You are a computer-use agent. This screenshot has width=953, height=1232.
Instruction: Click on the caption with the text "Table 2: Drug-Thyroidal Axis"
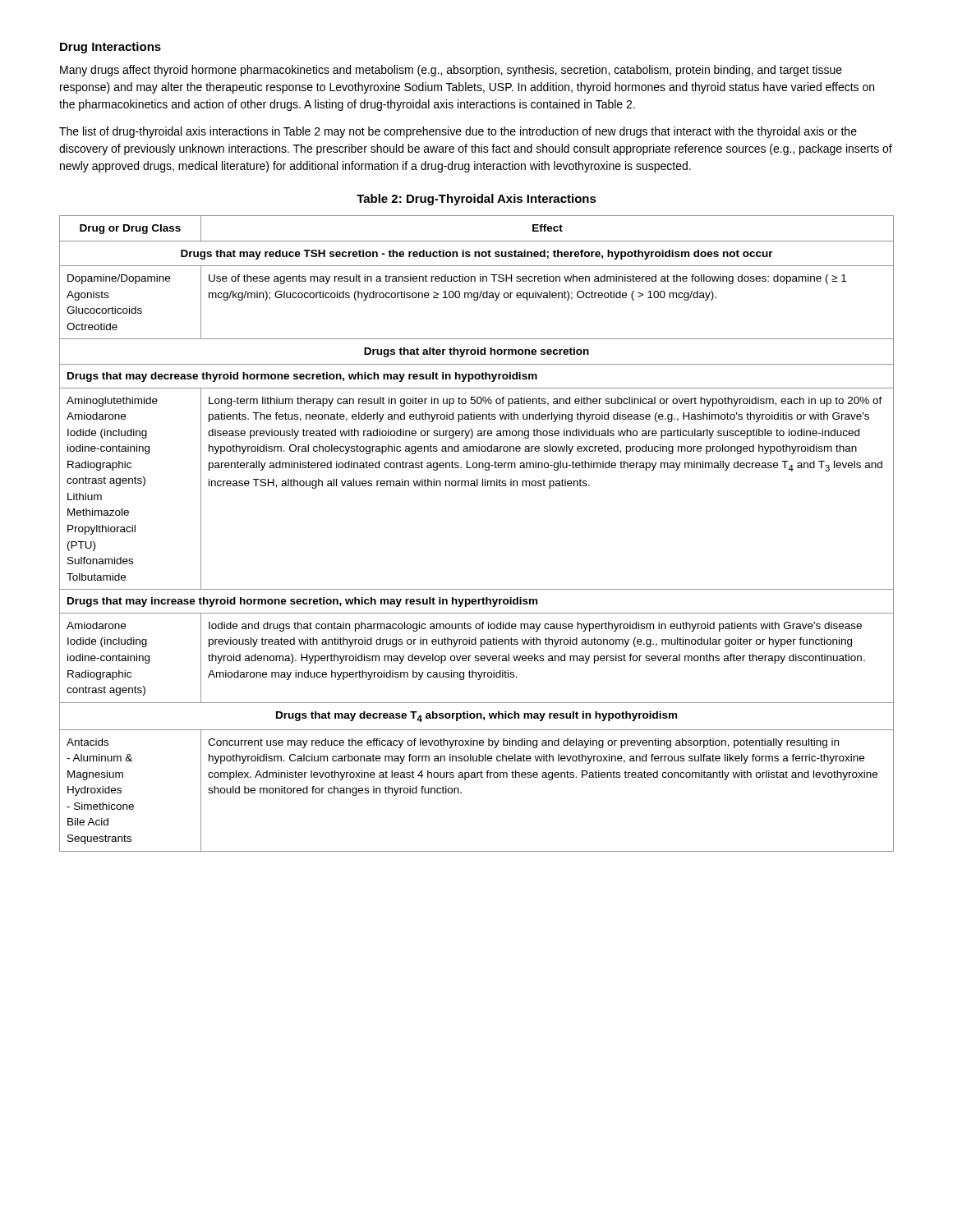pyautogui.click(x=476, y=198)
